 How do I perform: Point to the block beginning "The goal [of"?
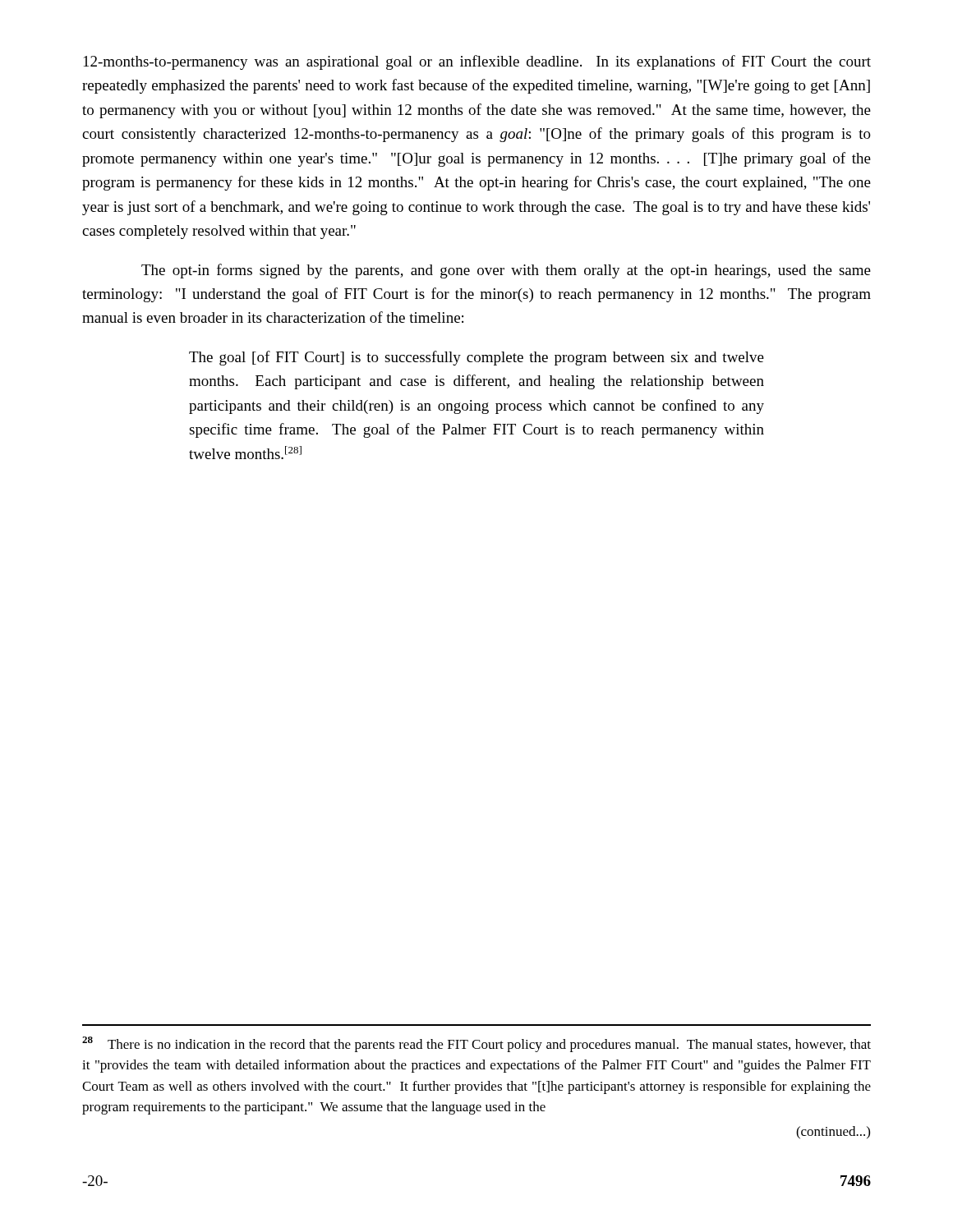tap(476, 405)
